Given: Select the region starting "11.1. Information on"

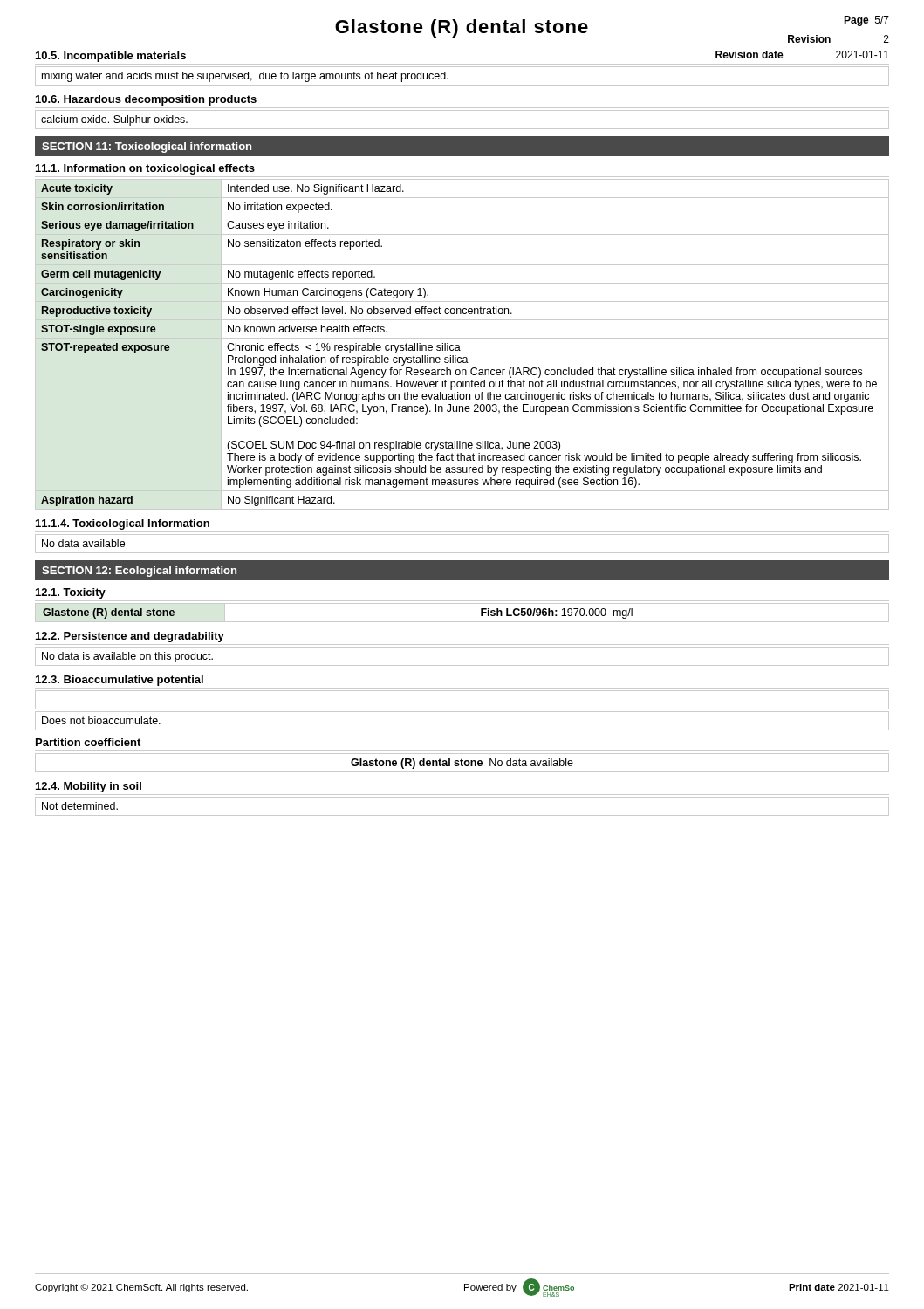Looking at the screenshot, I should [x=145, y=168].
